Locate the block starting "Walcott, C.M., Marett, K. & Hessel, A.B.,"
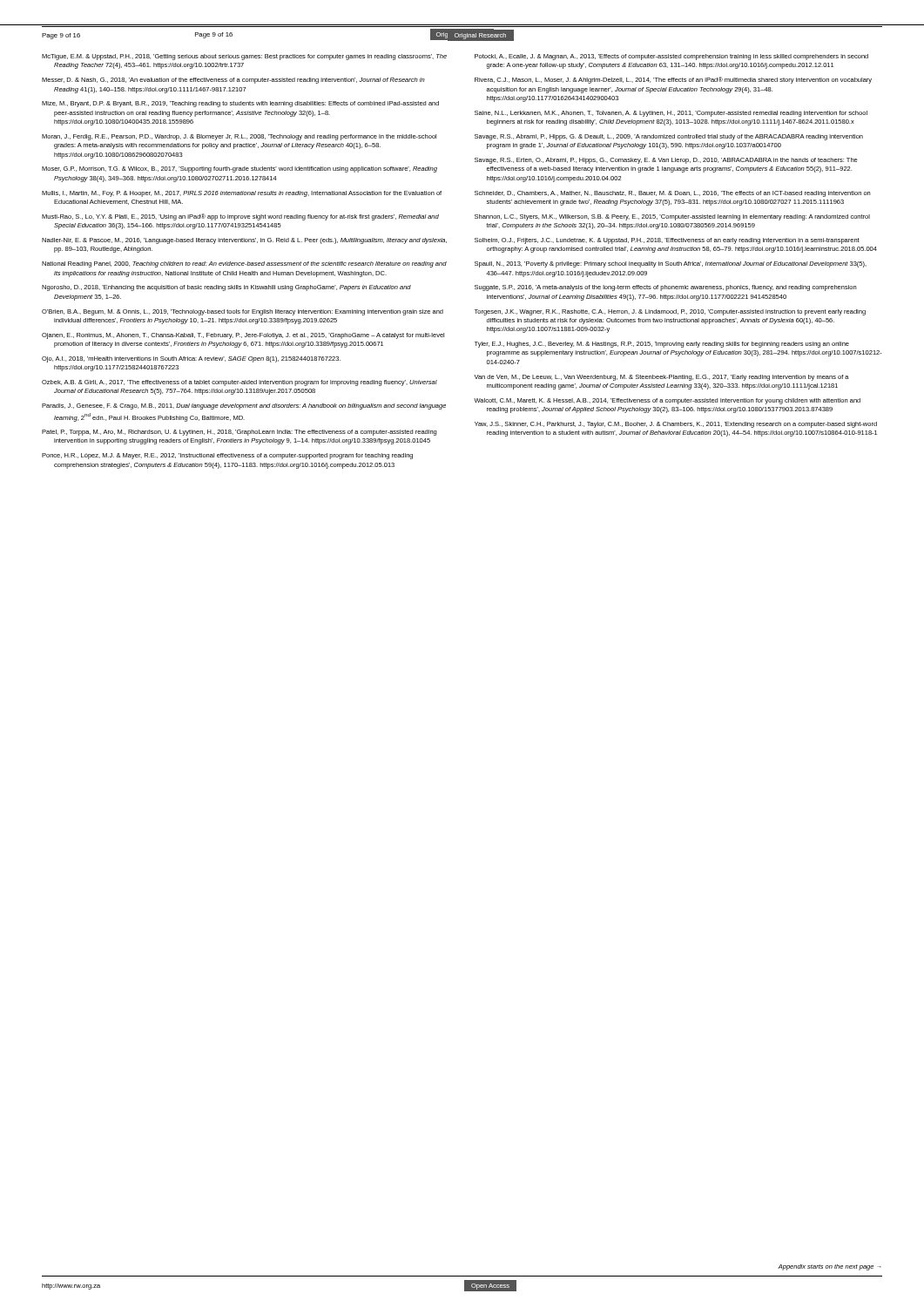 (667, 405)
